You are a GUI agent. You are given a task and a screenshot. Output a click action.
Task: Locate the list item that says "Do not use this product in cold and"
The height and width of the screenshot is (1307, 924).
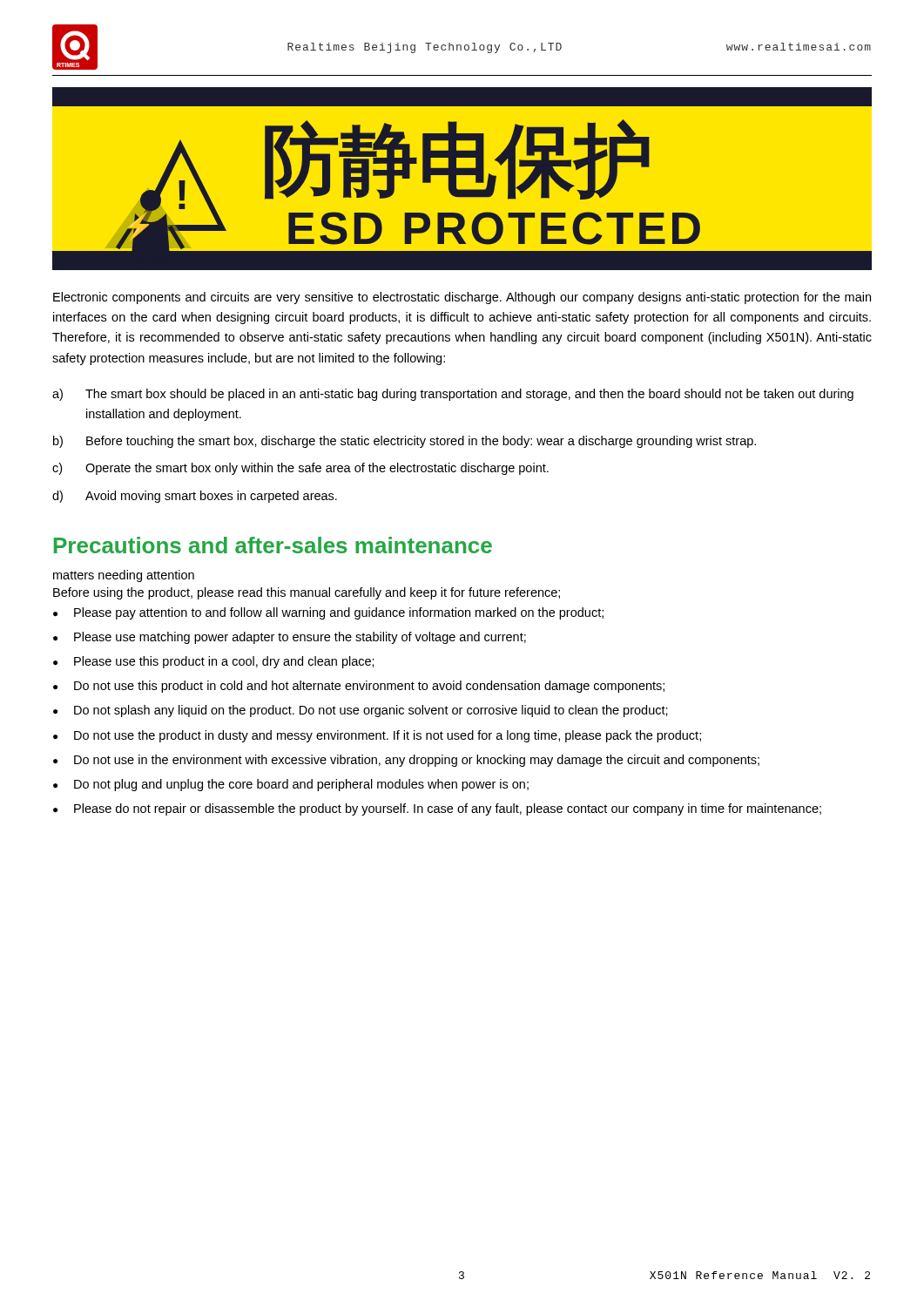click(x=369, y=686)
